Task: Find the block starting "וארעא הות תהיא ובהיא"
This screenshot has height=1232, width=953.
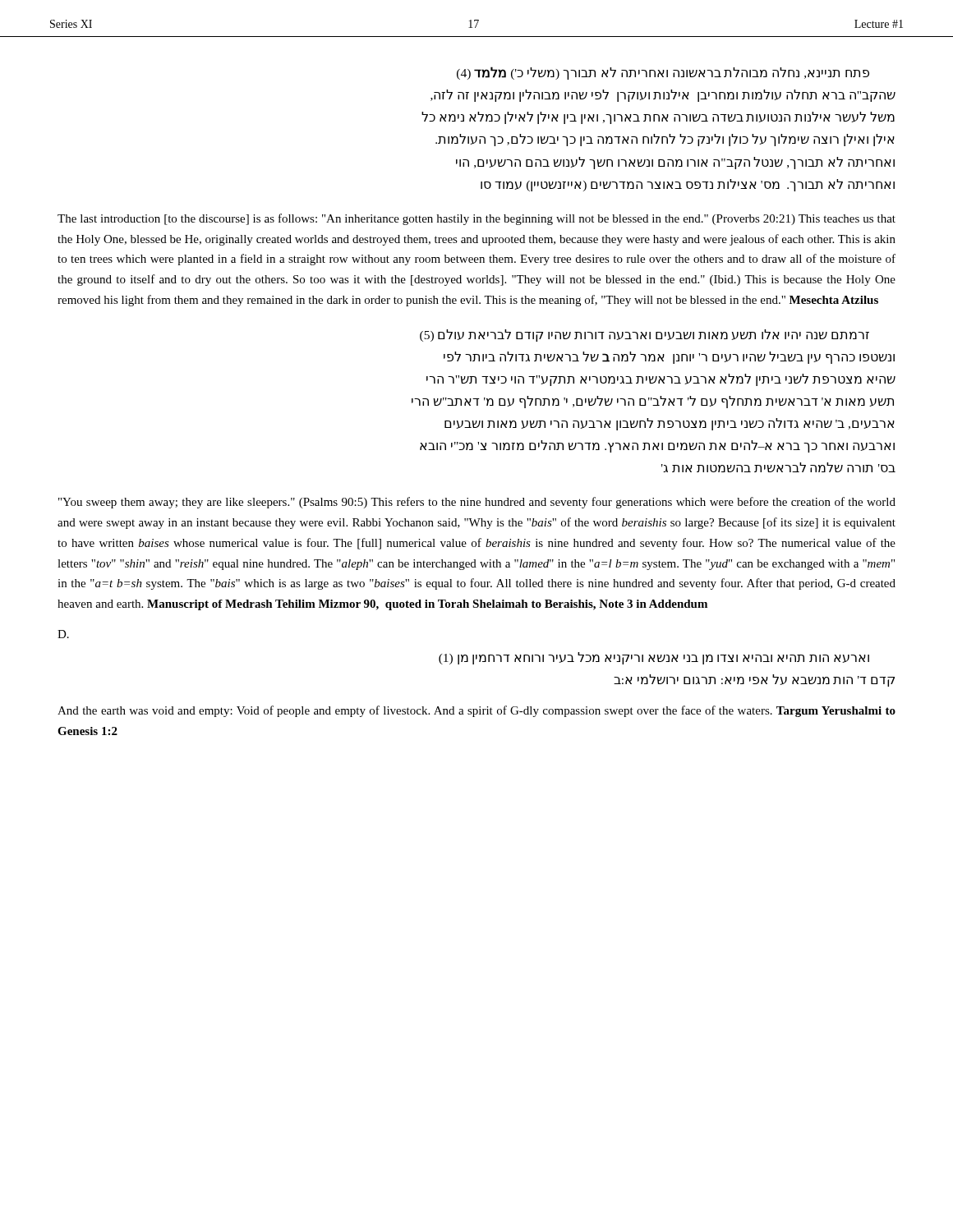Action: [667, 668]
